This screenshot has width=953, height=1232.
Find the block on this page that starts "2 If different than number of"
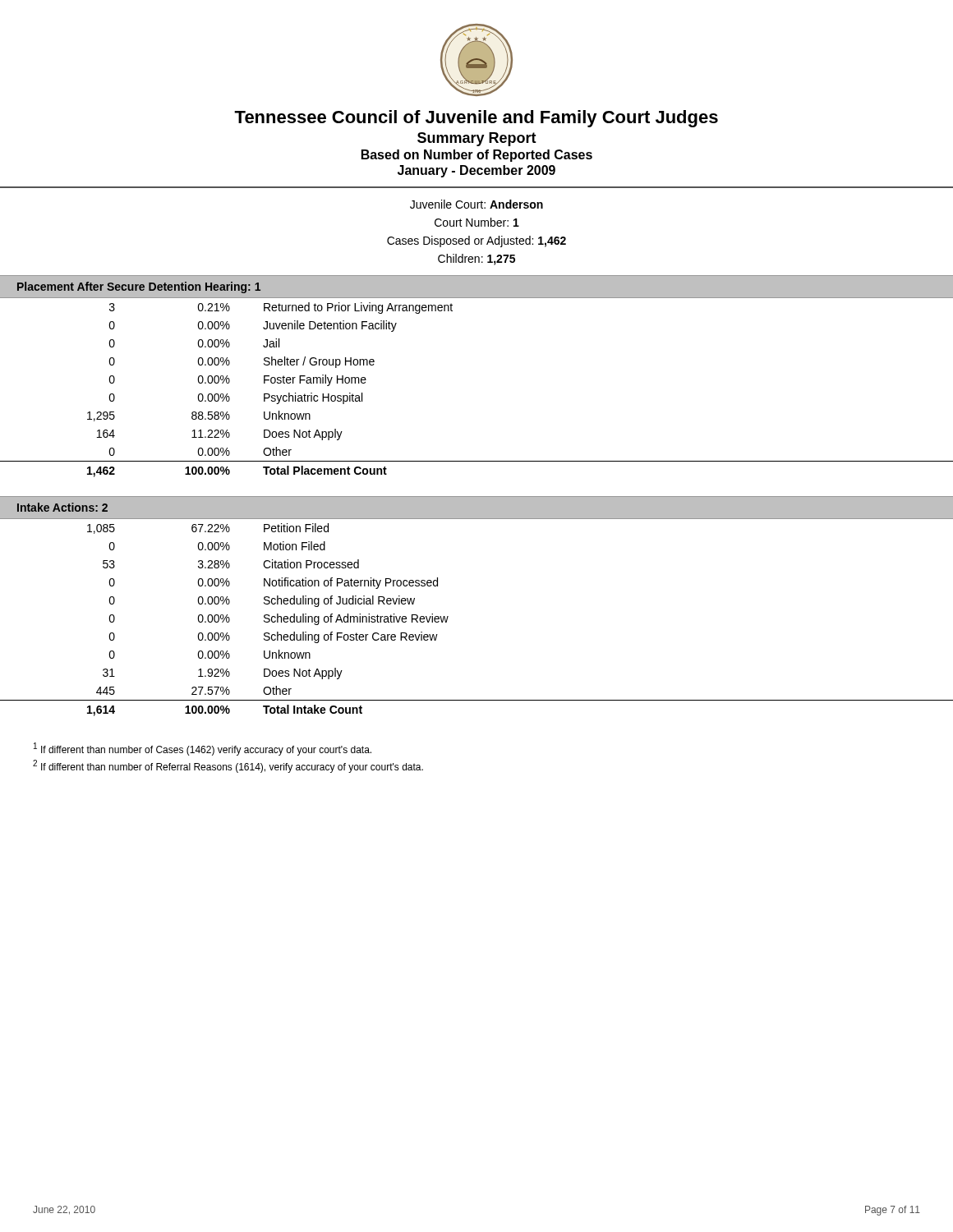click(228, 766)
